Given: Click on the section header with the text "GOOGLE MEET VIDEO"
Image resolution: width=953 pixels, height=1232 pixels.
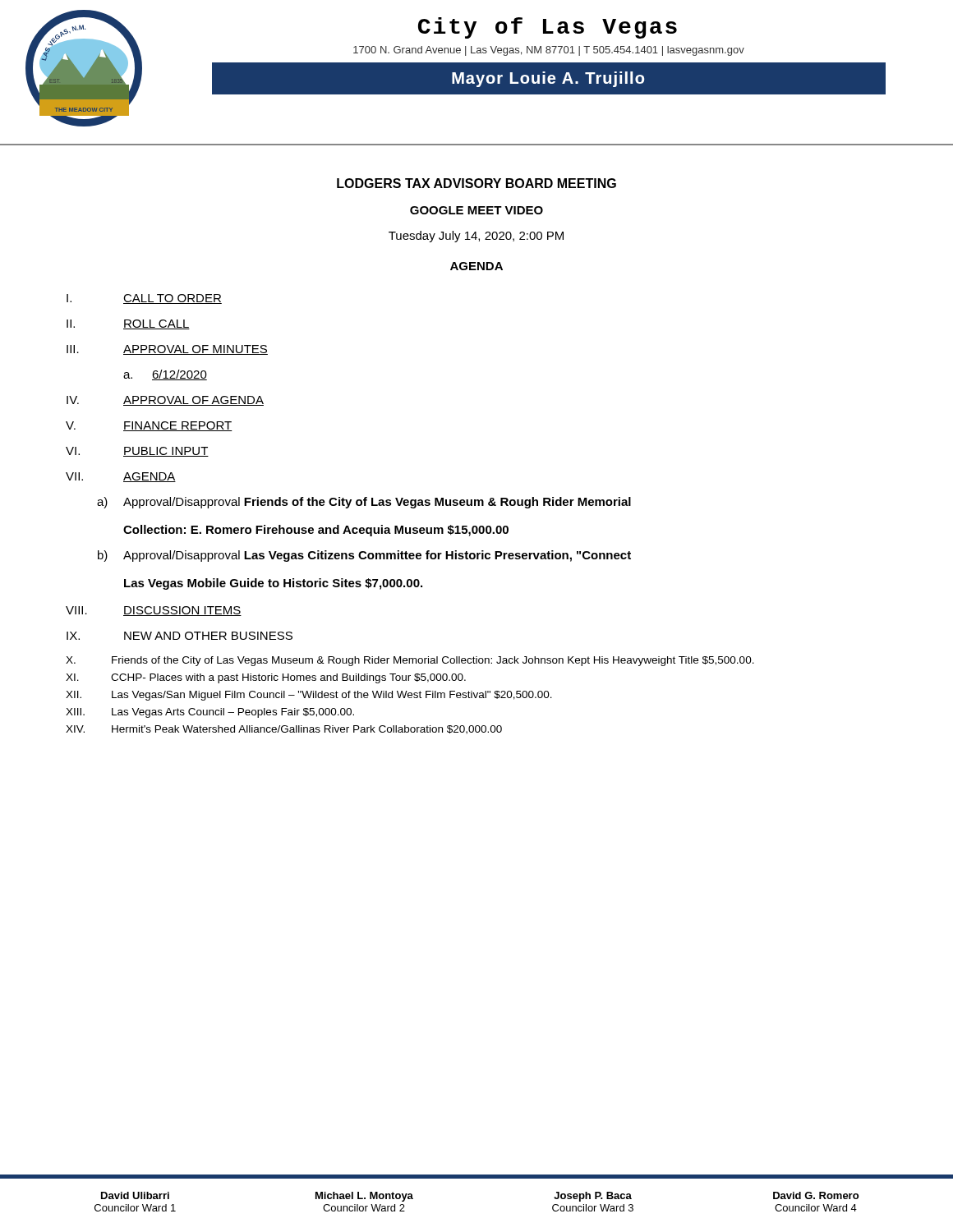Looking at the screenshot, I should click(476, 210).
